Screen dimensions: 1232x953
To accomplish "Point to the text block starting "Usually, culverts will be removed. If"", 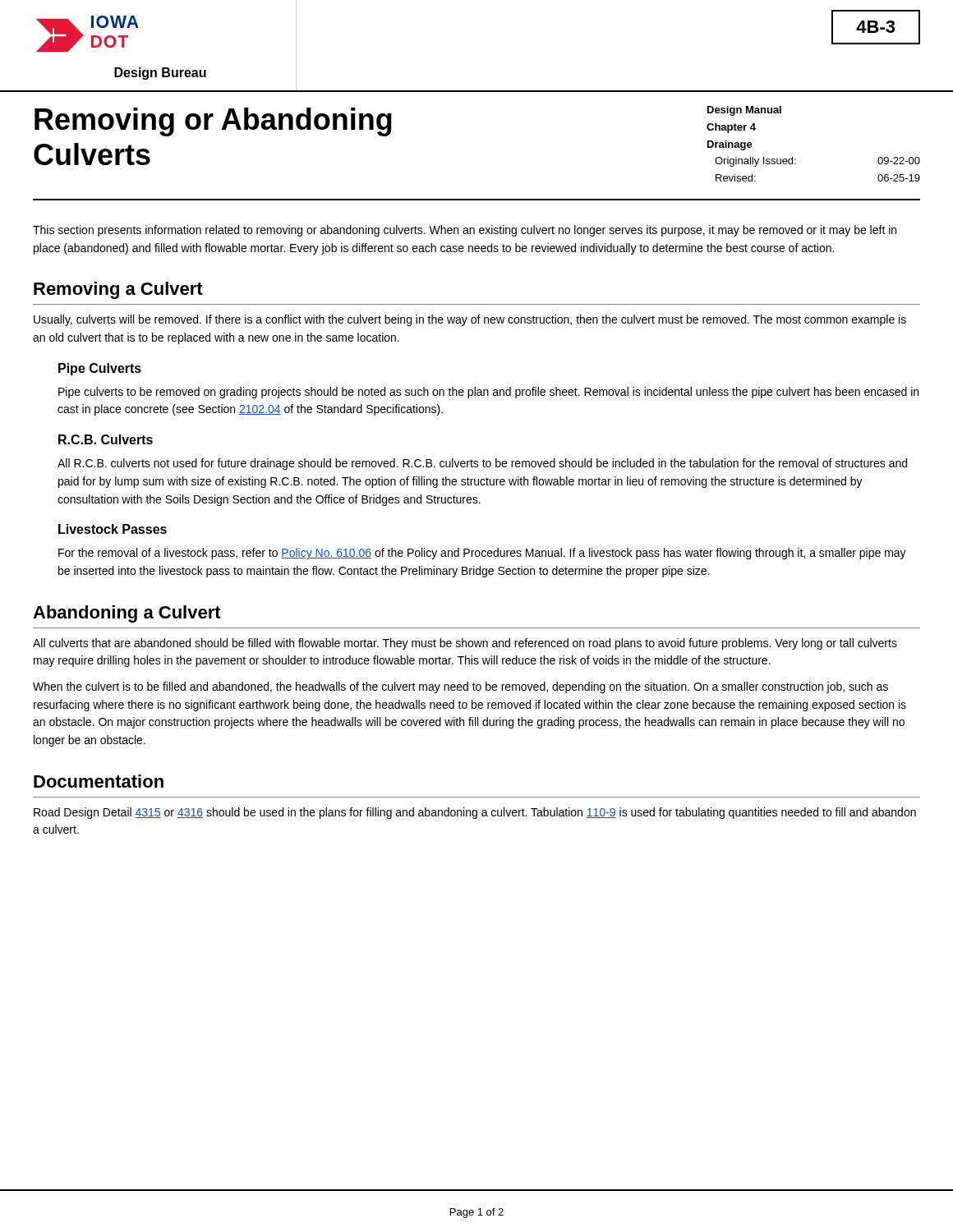I will [470, 329].
